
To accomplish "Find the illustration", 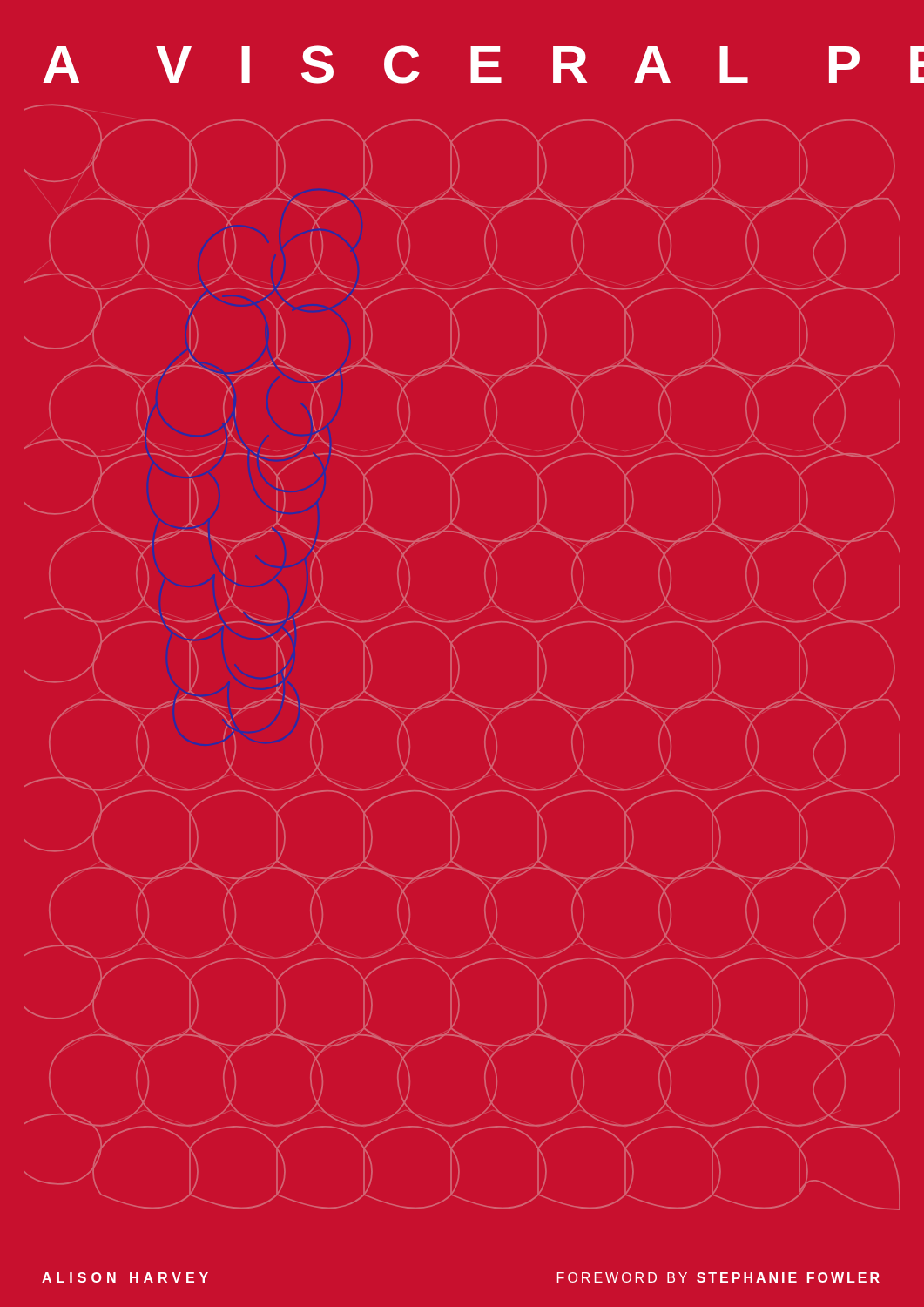I will point(462,672).
